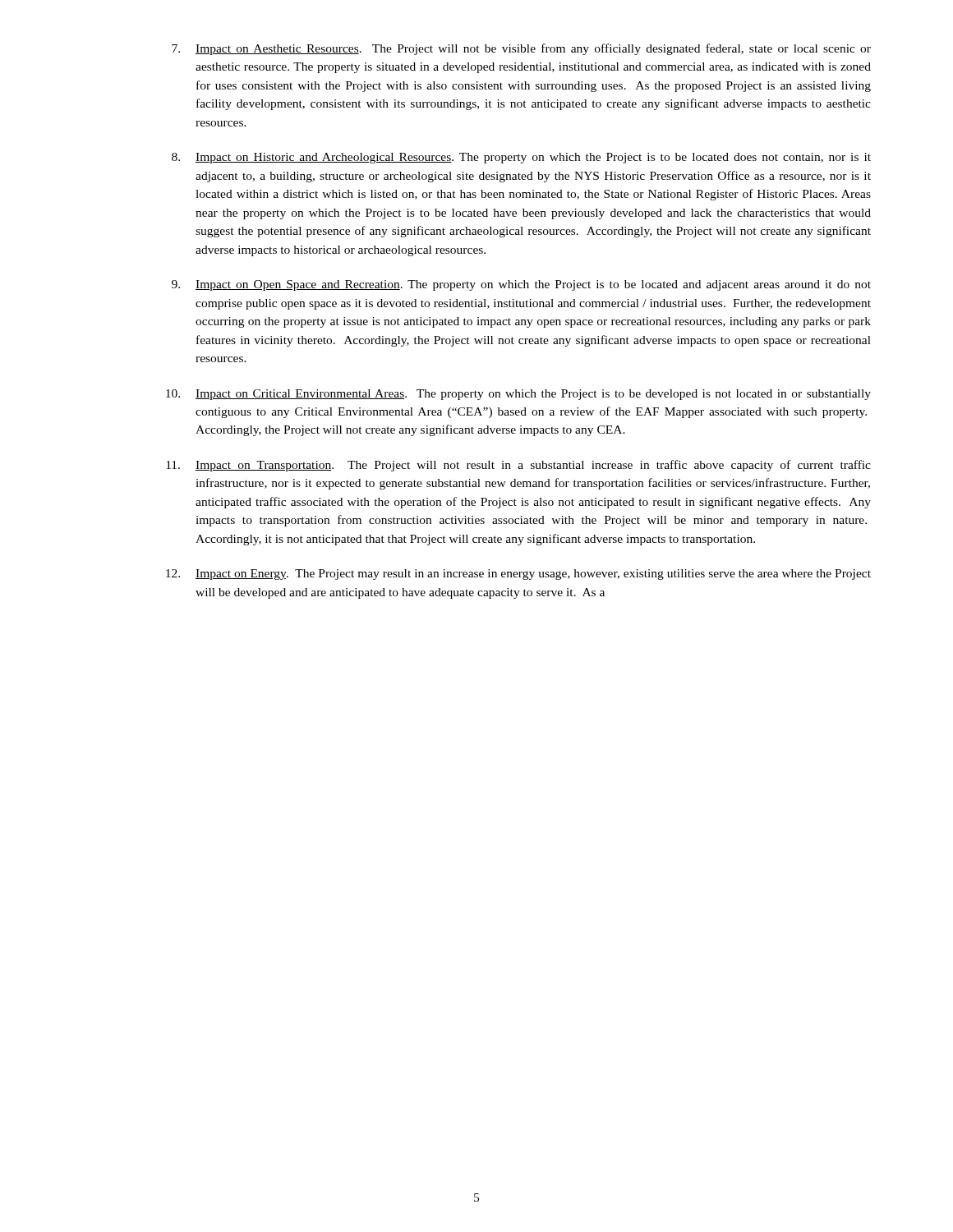The height and width of the screenshot is (1232, 953).
Task: Click the passage that begins "12. Impact on Energy. The Project may result"
Action: tap(497, 583)
